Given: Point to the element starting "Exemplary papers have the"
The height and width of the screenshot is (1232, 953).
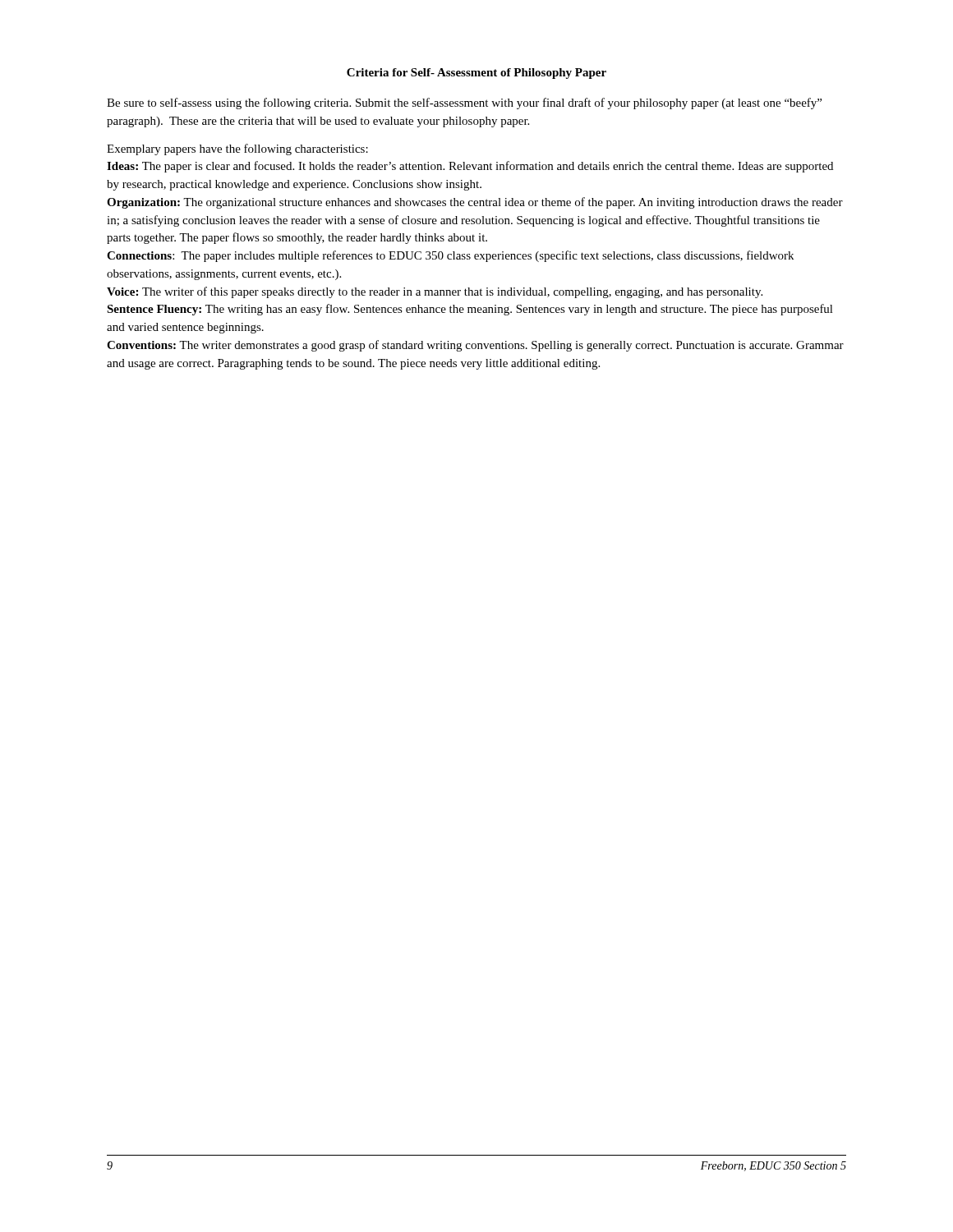Looking at the screenshot, I should (x=475, y=255).
